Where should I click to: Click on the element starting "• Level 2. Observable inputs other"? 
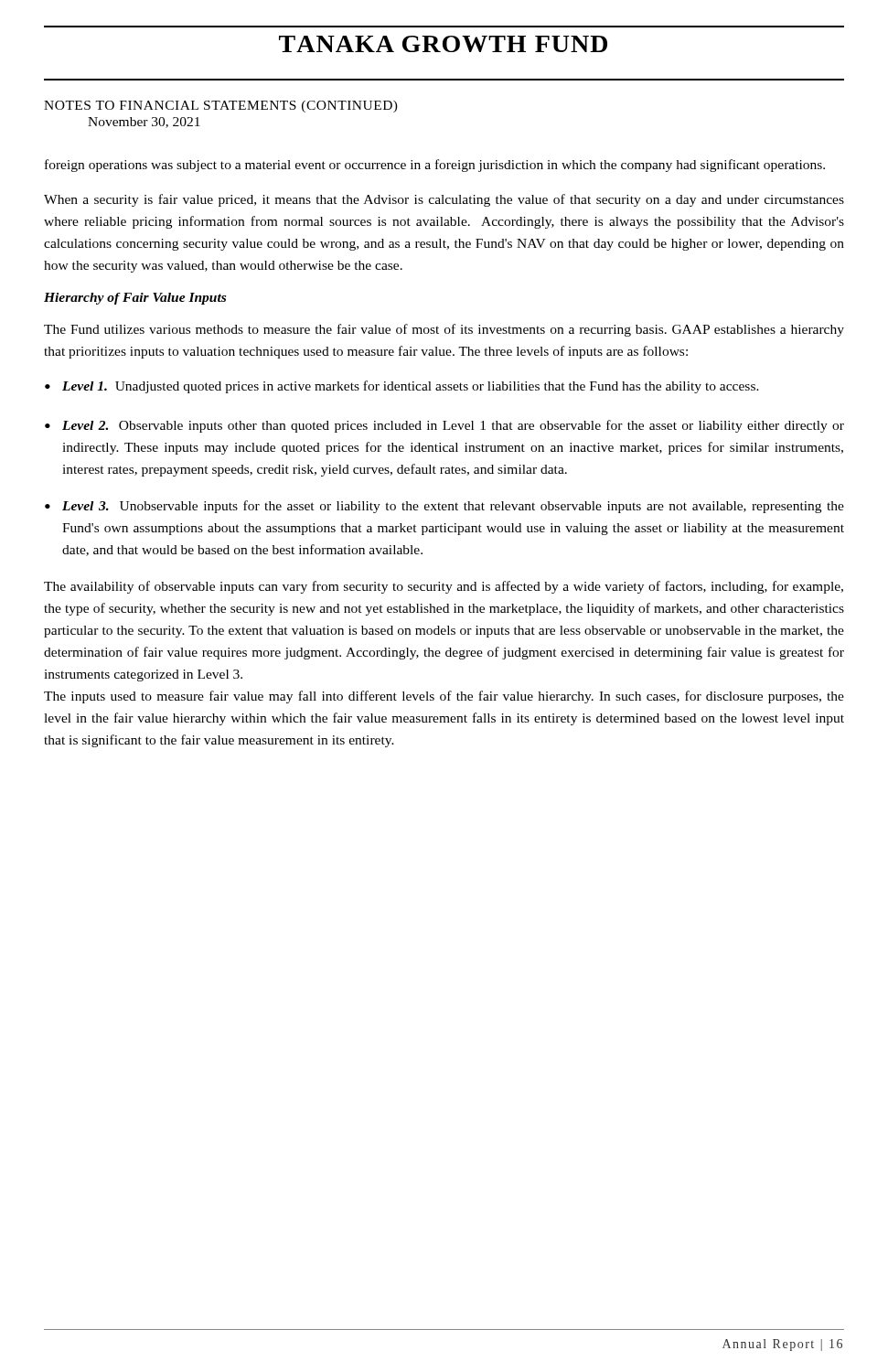pos(444,447)
